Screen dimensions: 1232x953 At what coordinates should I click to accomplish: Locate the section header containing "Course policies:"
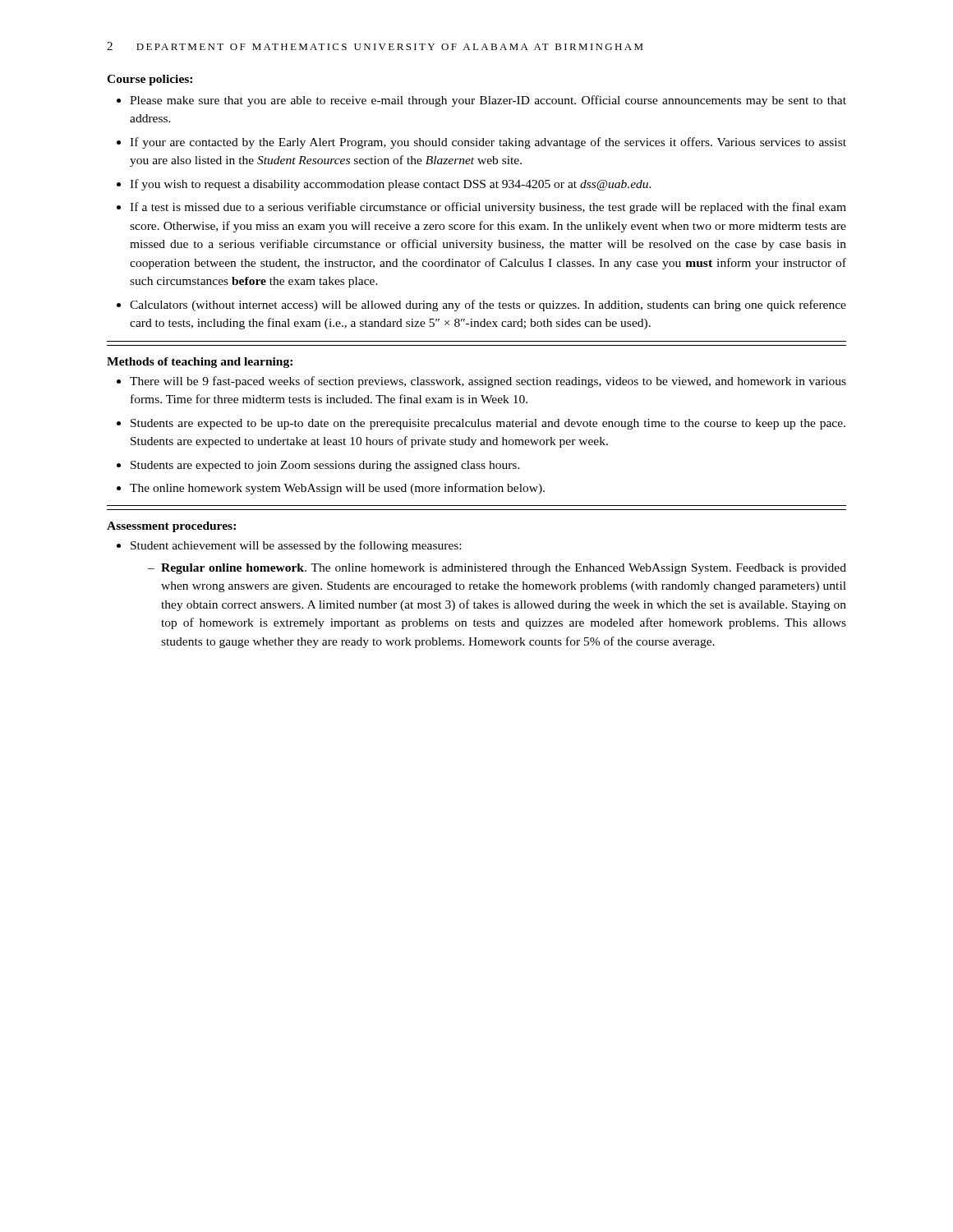(x=150, y=78)
